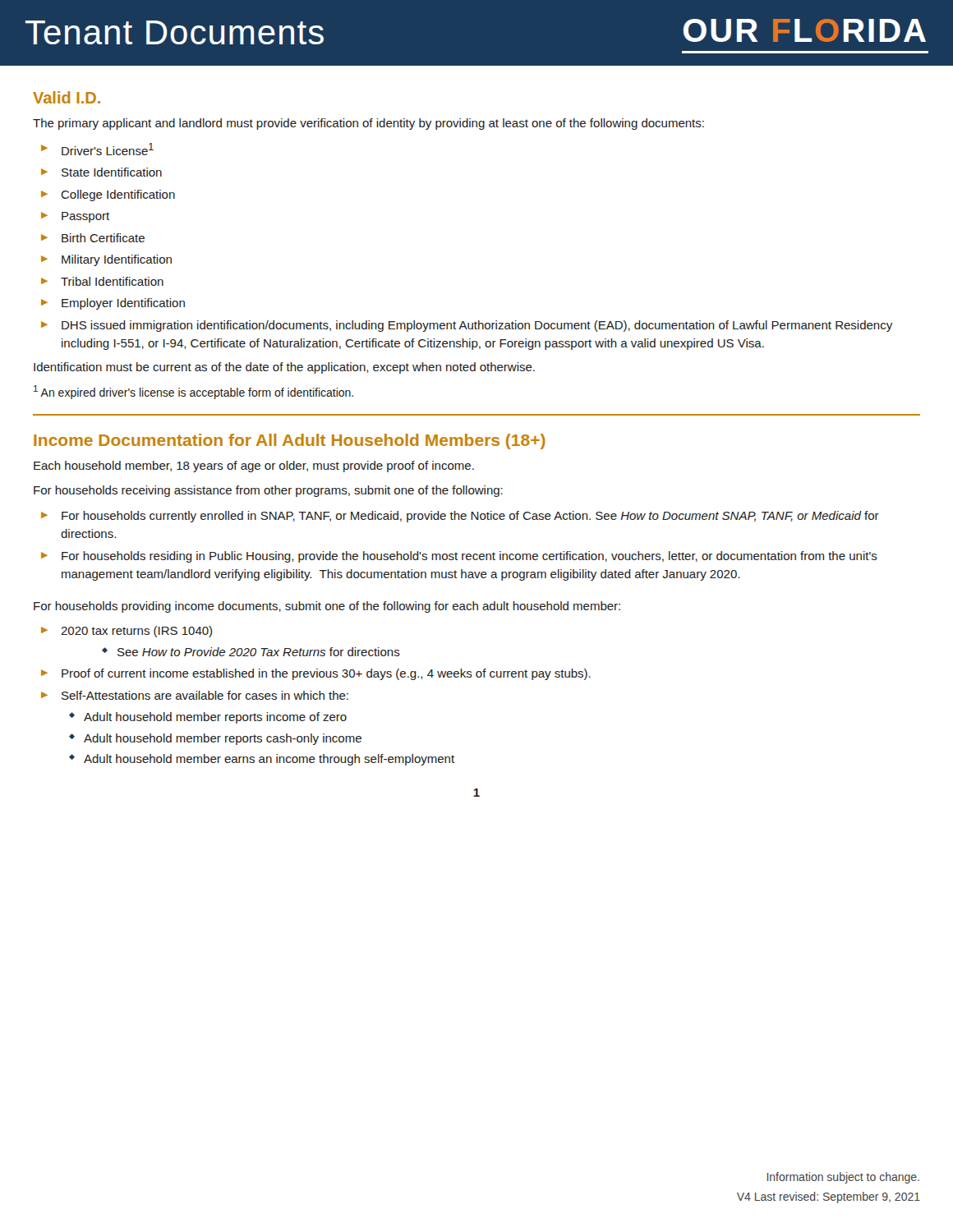Locate the text block with the text "Each household member, 18 years of age"
Image resolution: width=953 pixels, height=1232 pixels.
[254, 465]
